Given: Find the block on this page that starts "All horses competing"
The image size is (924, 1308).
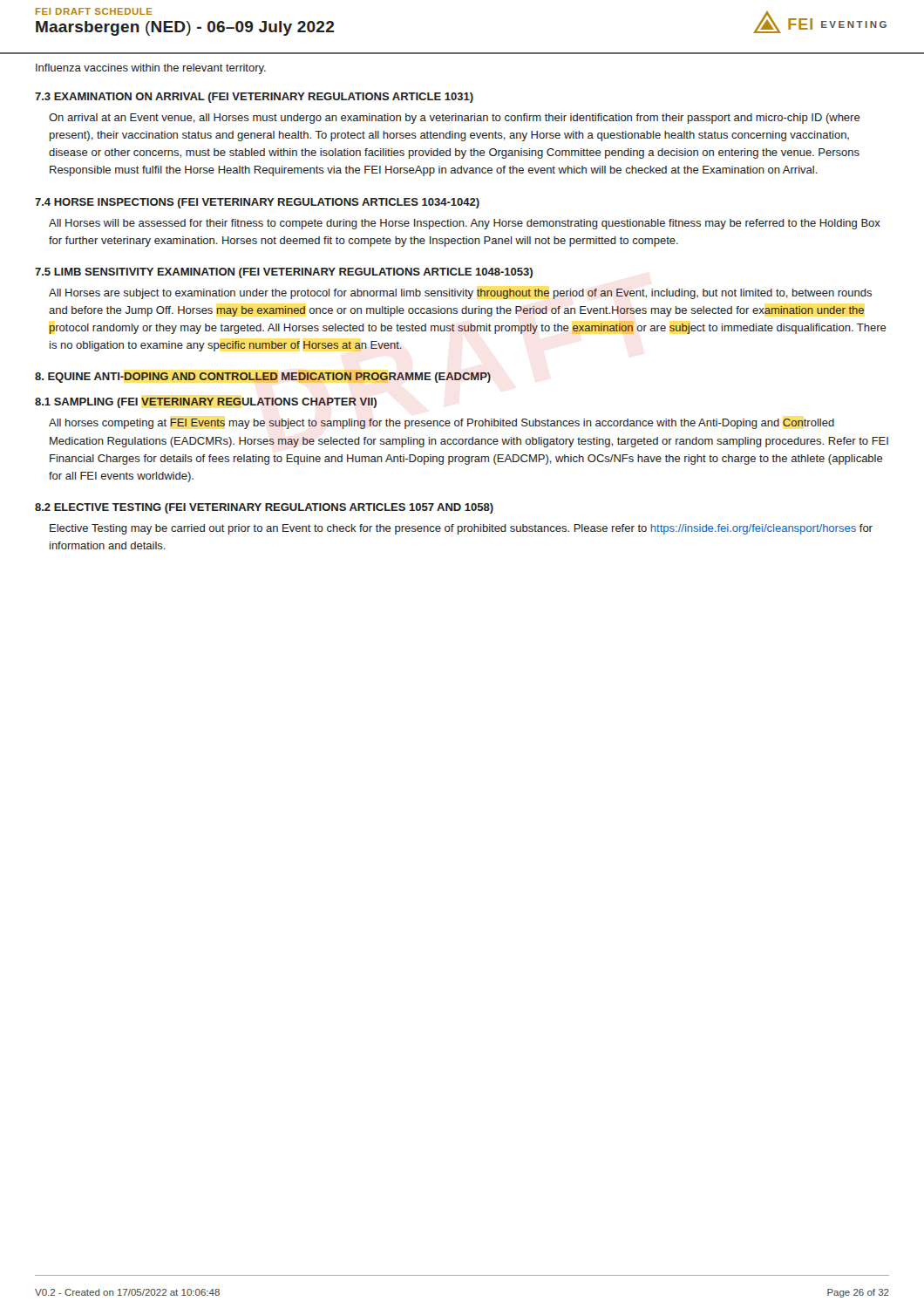Looking at the screenshot, I should click(469, 449).
